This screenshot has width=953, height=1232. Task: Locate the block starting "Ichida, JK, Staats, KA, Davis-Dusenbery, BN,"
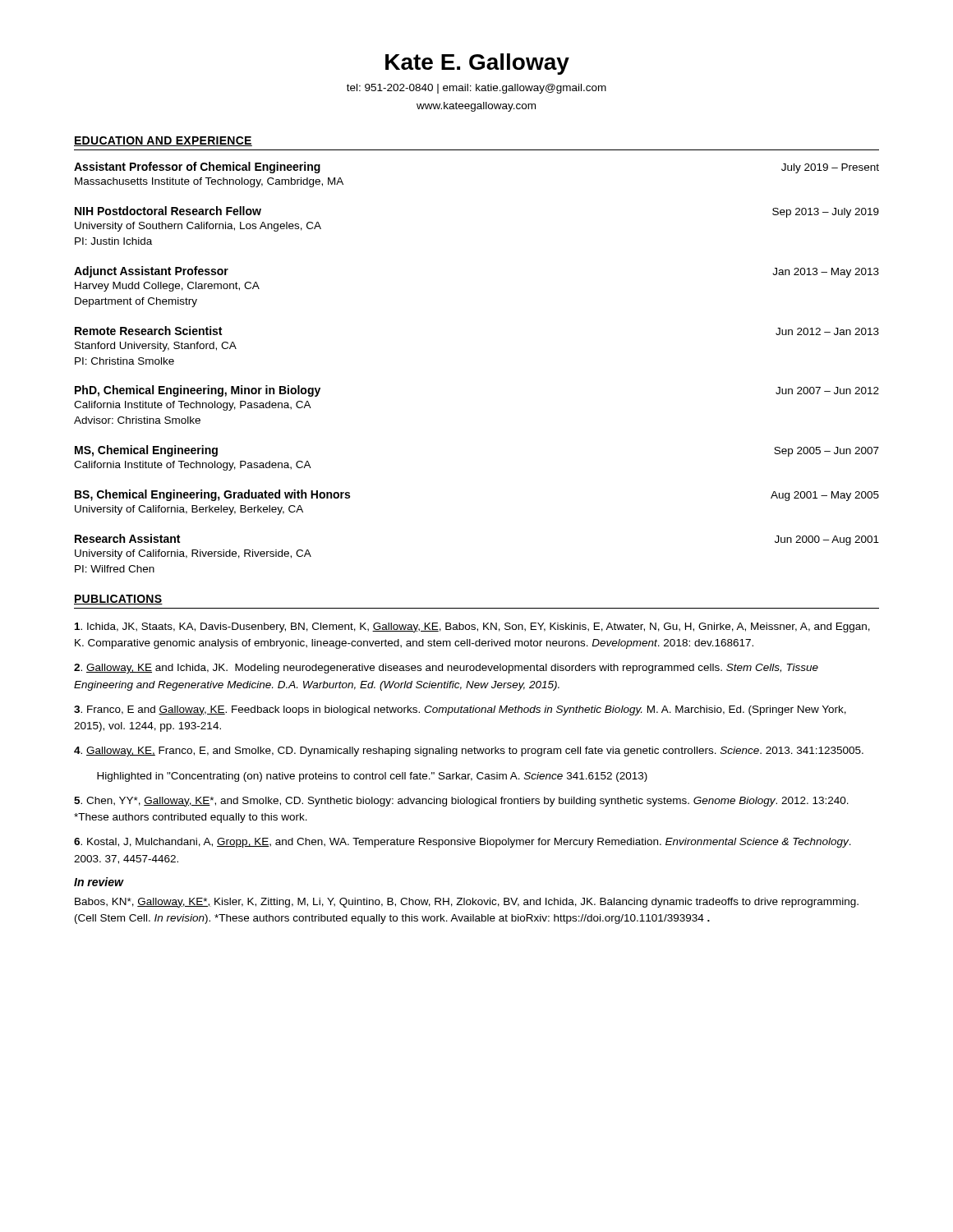tap(472, 634)
